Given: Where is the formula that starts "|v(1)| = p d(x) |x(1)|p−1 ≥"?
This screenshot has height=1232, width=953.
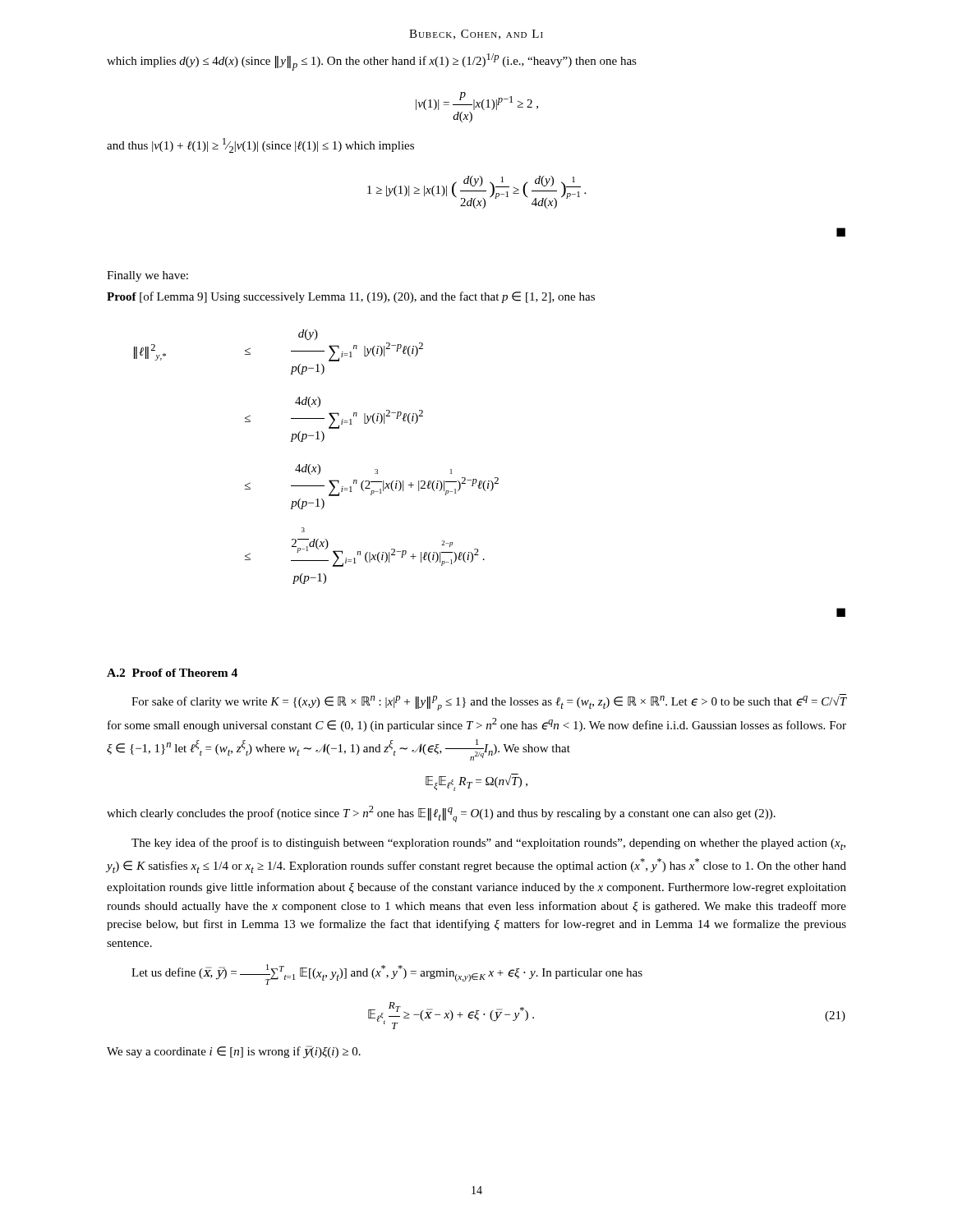Looking at the screenshot, I should (476, 105).
